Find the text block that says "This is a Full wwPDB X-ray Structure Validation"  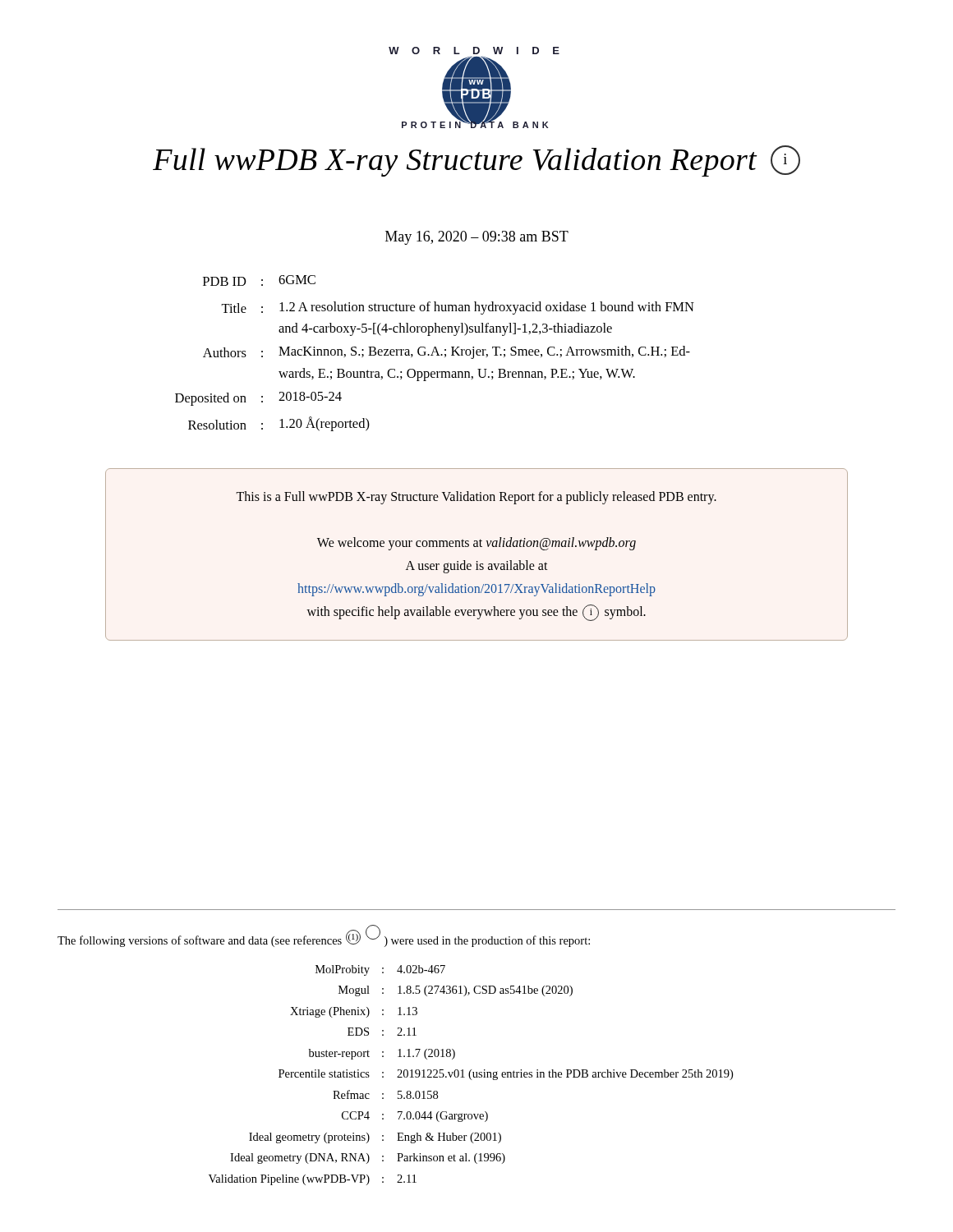click(476, 555)
